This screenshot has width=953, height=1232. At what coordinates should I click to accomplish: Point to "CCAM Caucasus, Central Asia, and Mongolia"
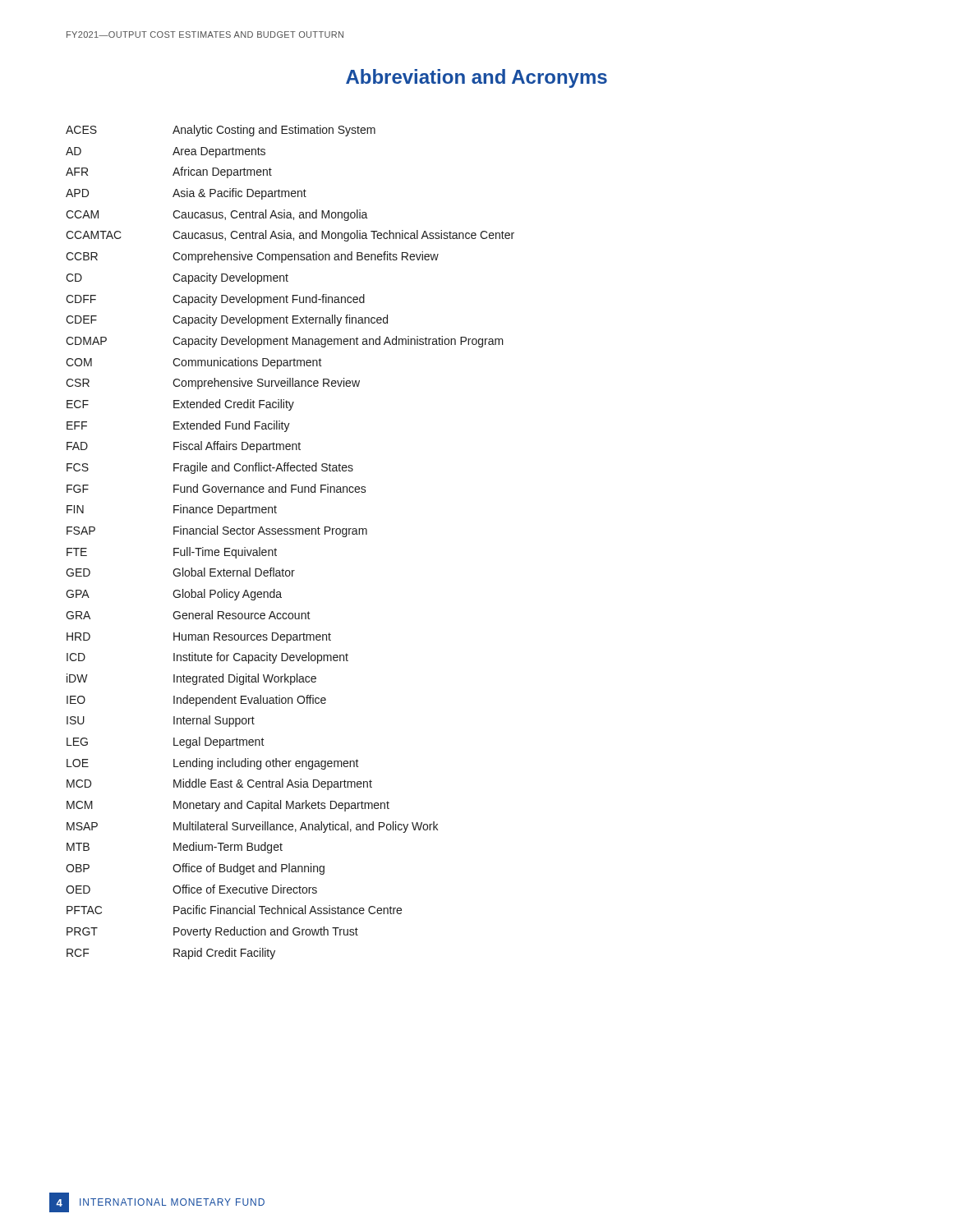coord(217,215)
